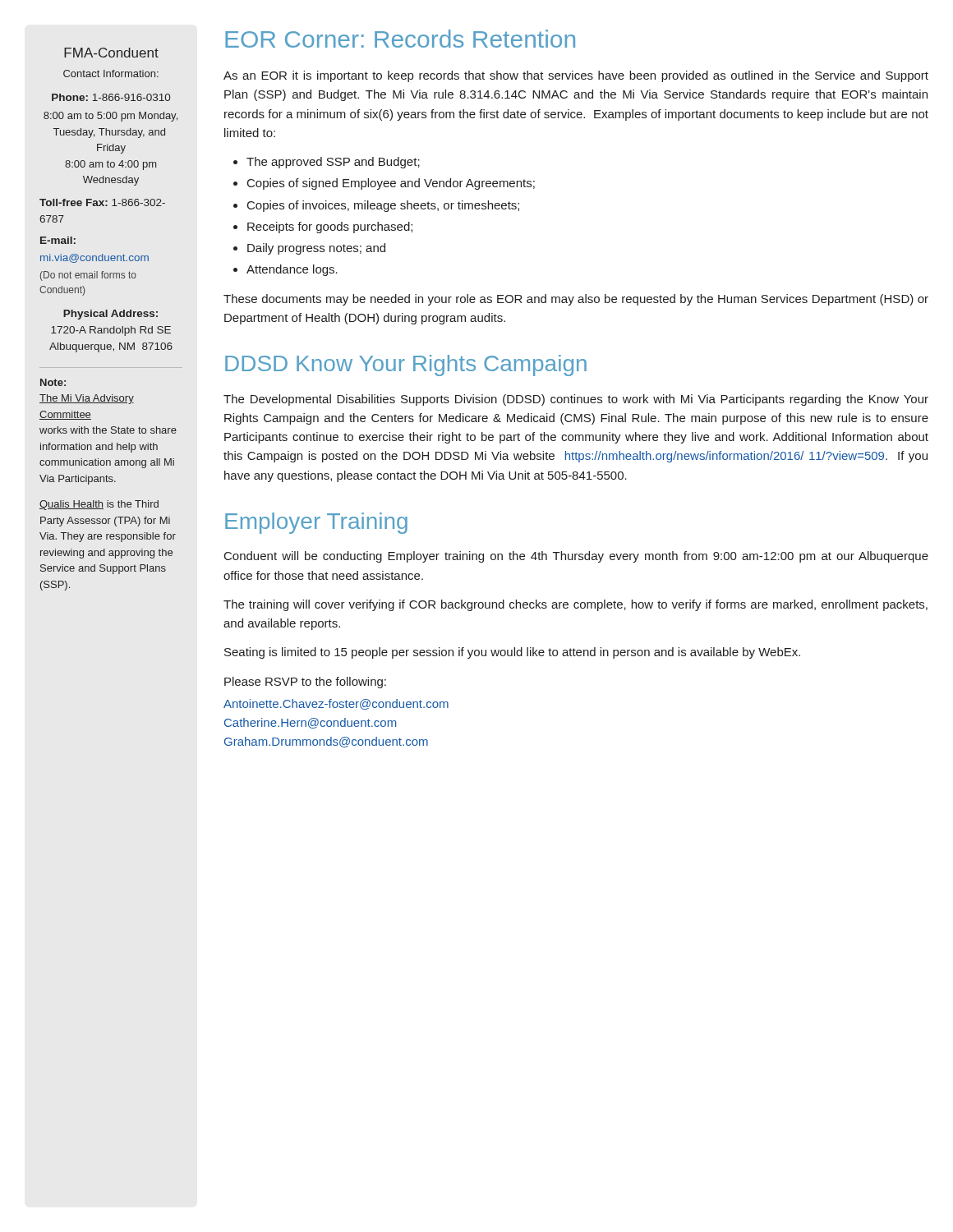953x1232 pixels.
Task: Select the block starting "Conduent will be"
Action: coord(576,566)
